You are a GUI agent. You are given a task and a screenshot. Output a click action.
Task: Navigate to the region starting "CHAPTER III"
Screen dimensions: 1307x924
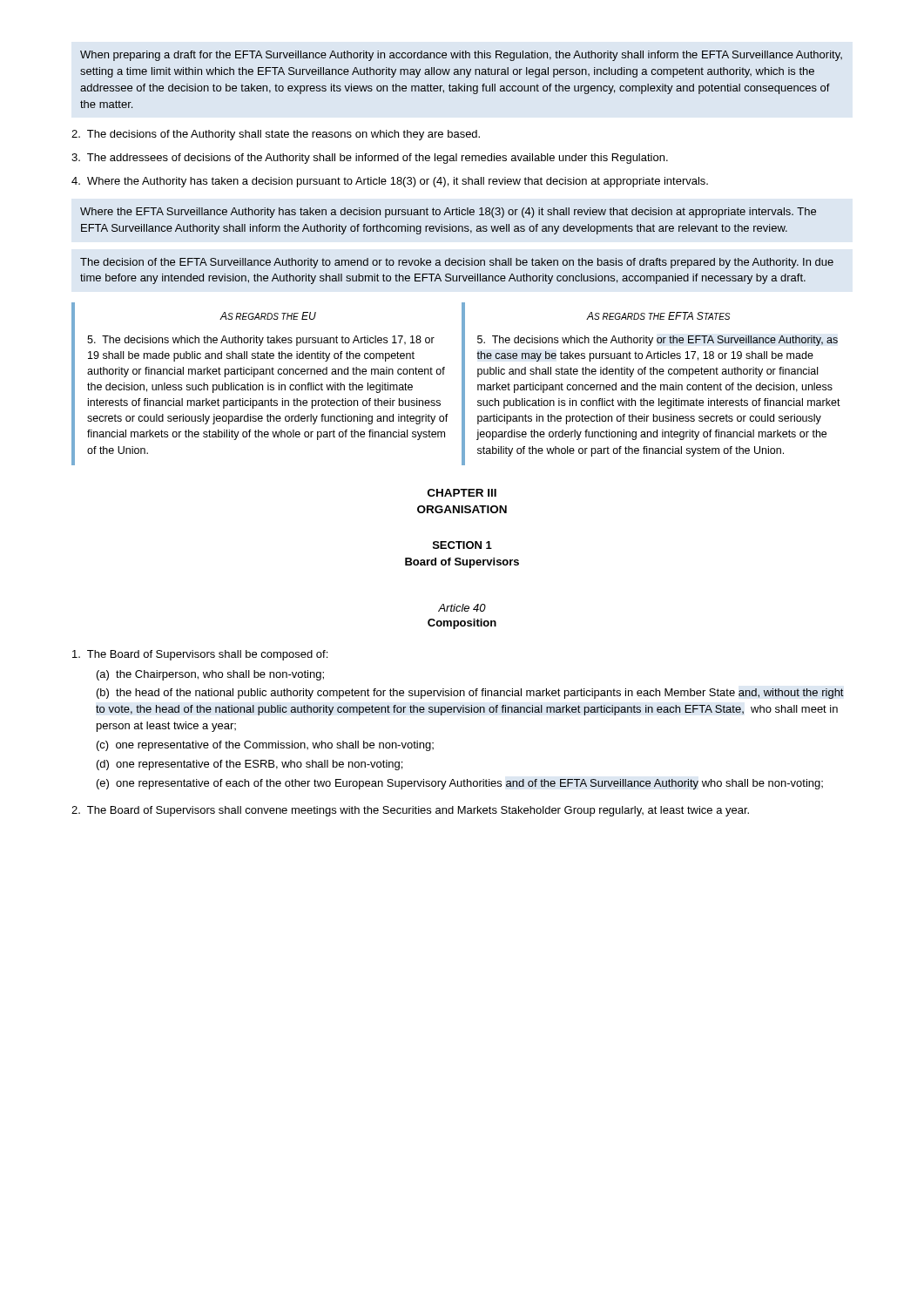pos(462,492)
